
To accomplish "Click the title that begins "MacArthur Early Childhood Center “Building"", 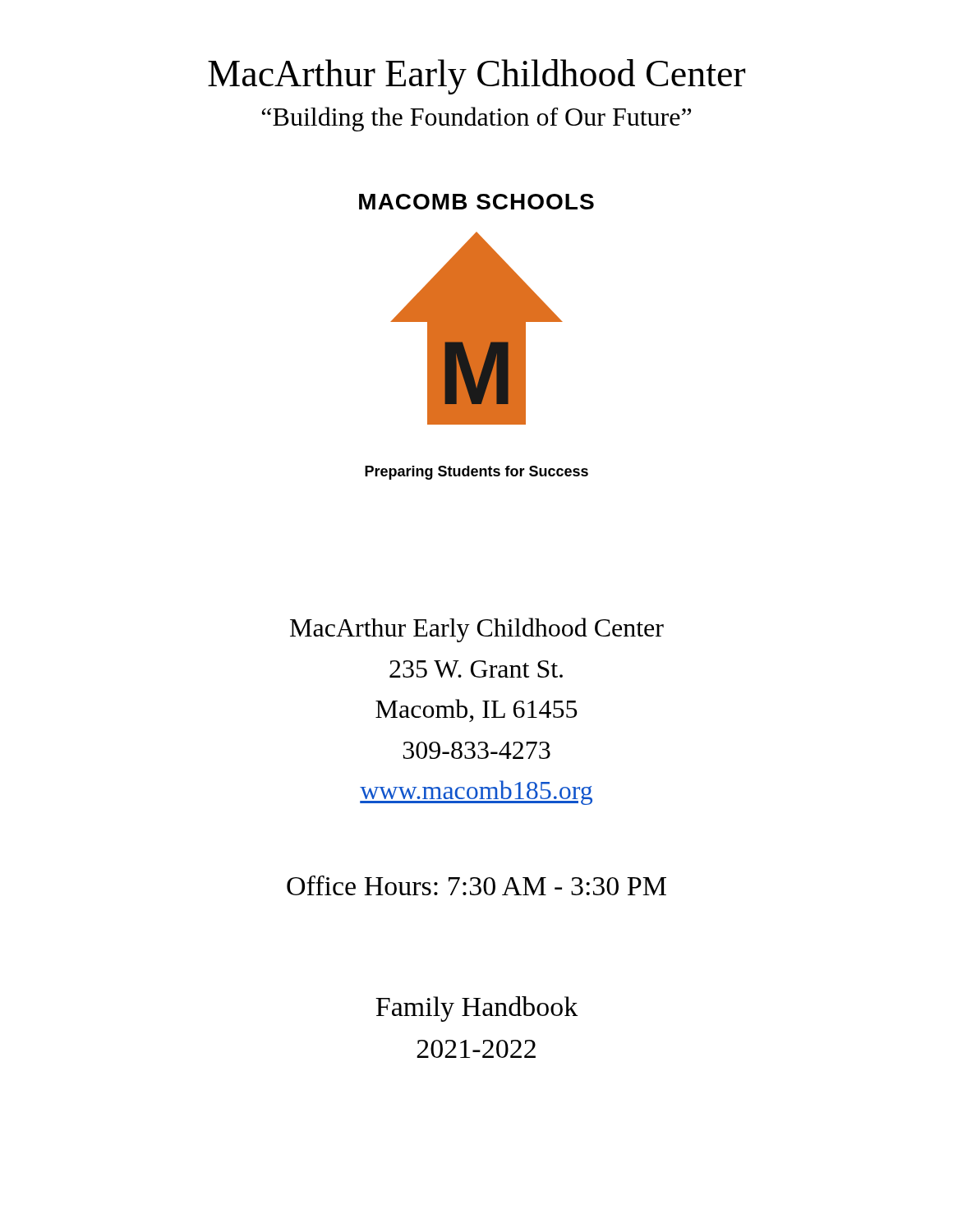I will pyautogui.click(x=476, y=92).
